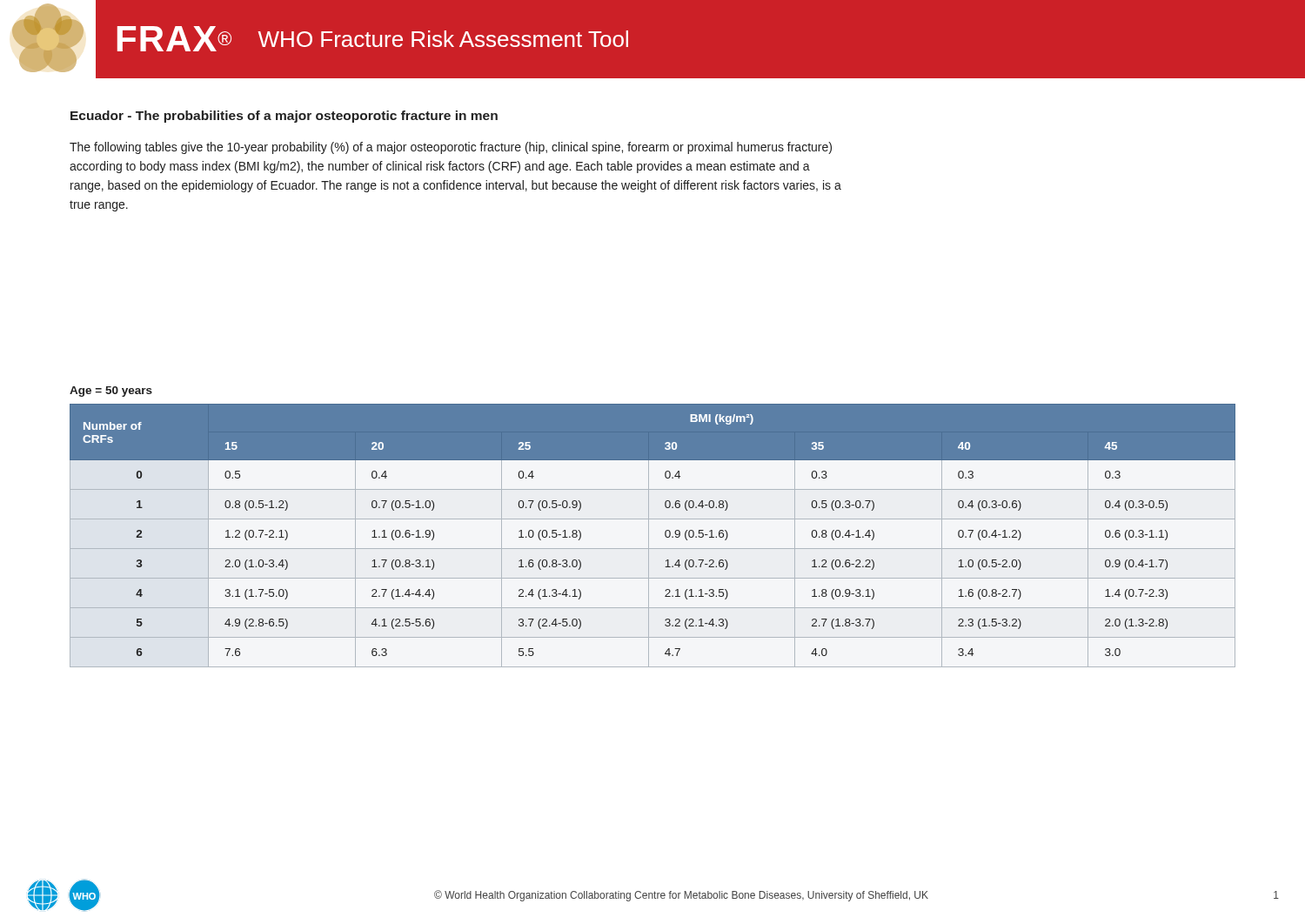Locate the table with the text "BMI (kg/m²)"

[652, 536]
